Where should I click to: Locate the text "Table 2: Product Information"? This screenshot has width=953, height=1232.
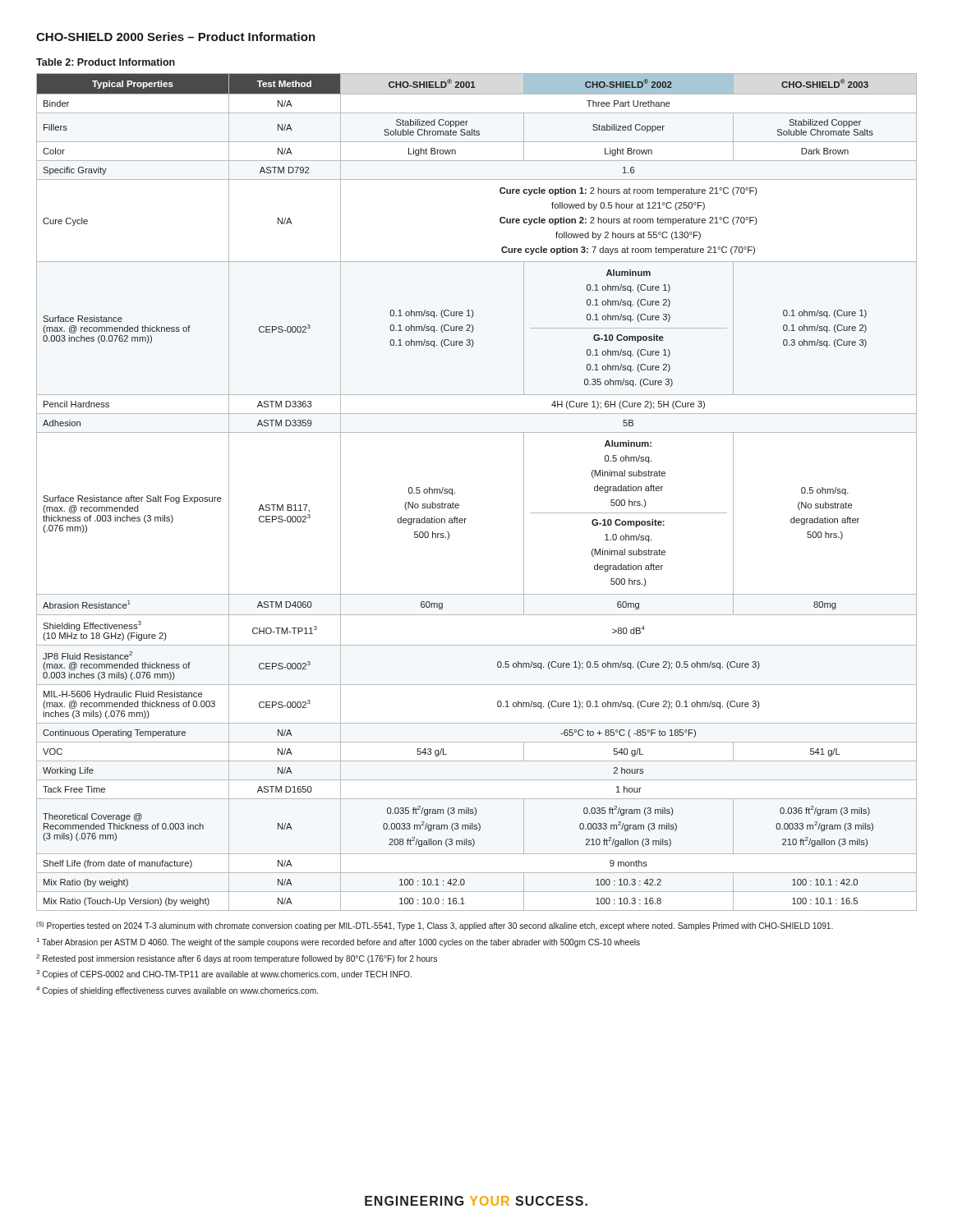(x=106, y=62)
